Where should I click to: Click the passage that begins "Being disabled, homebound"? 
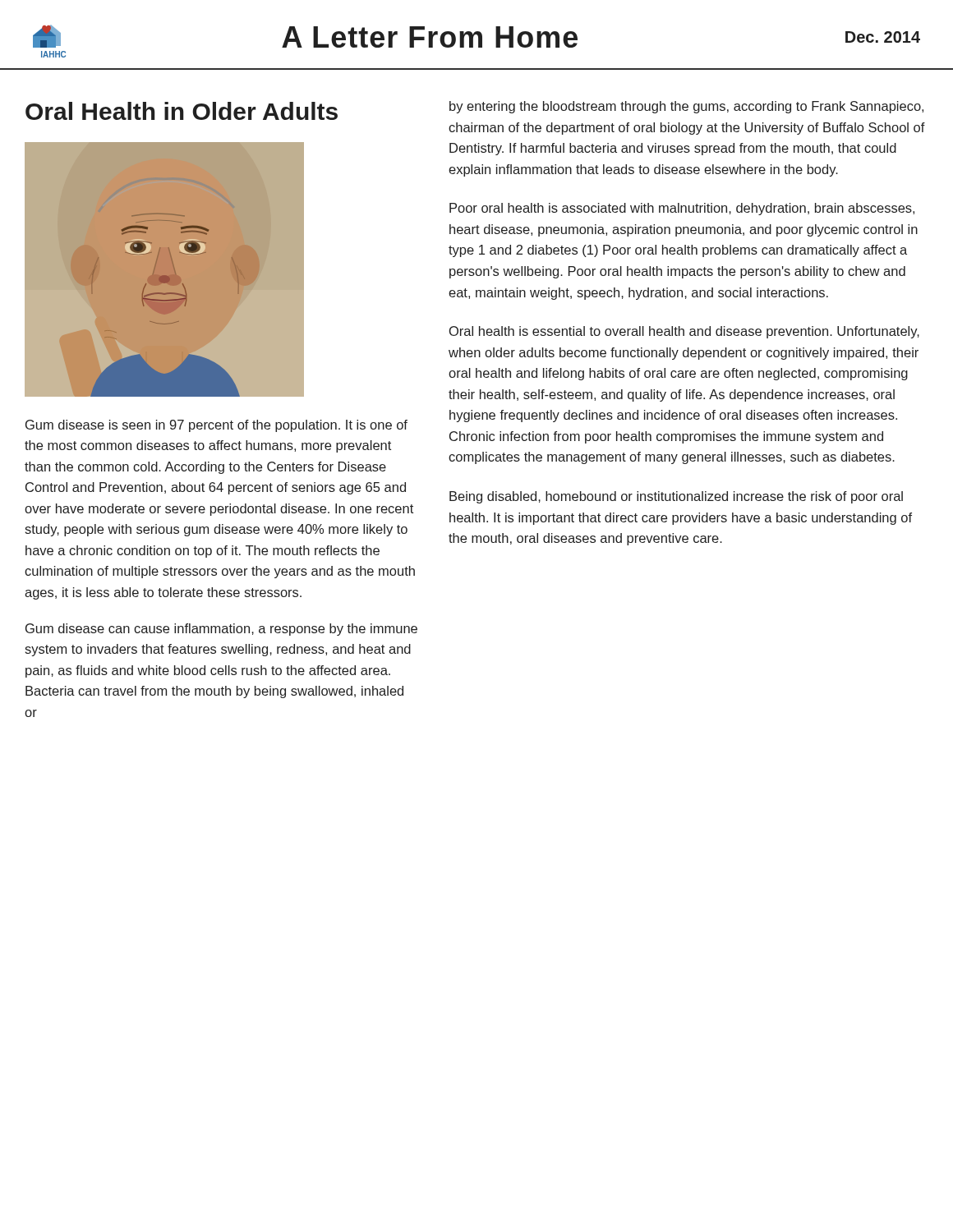click(680, 517)
